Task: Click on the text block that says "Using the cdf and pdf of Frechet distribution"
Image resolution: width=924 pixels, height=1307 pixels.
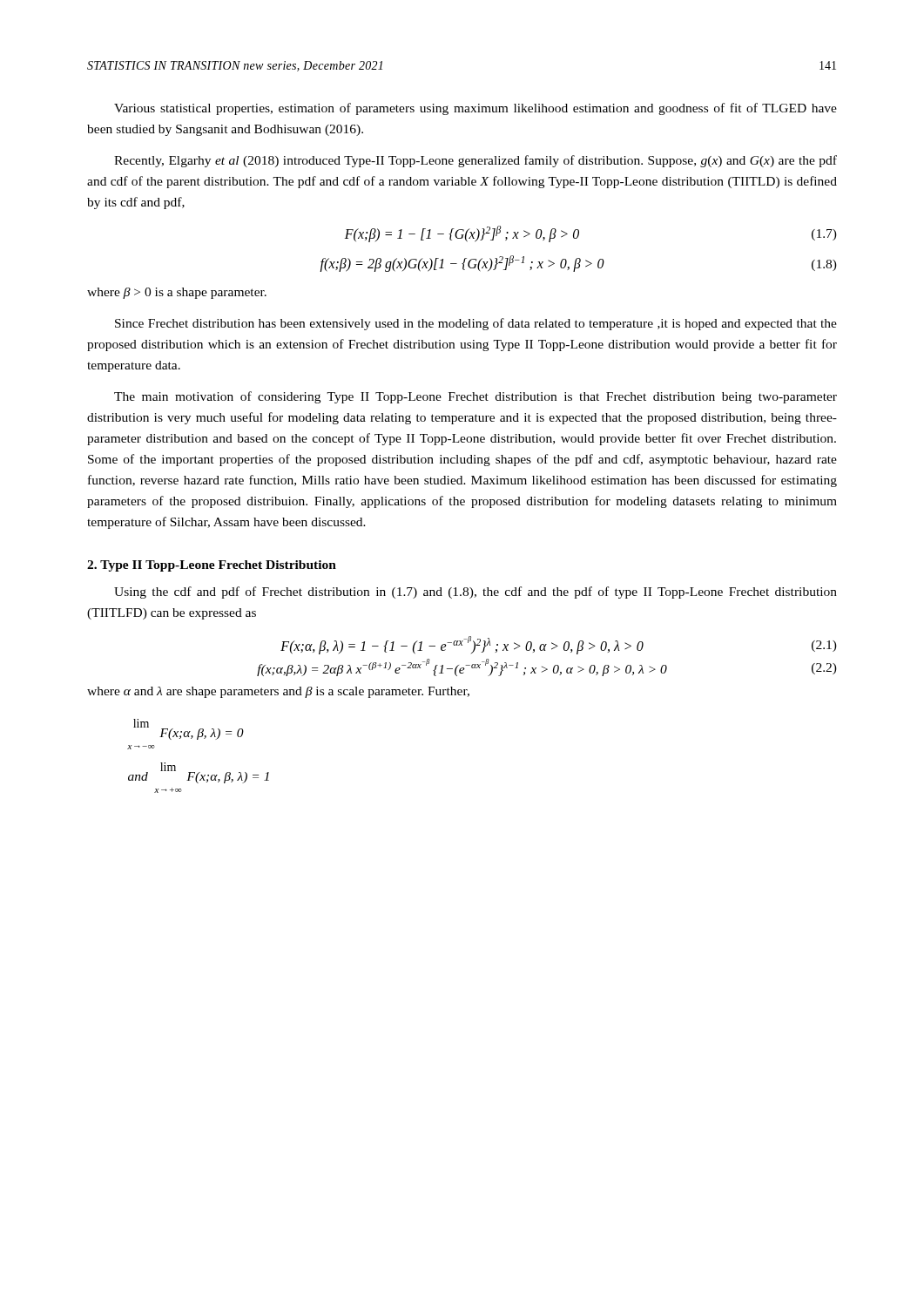Action: tap(462, 602)
